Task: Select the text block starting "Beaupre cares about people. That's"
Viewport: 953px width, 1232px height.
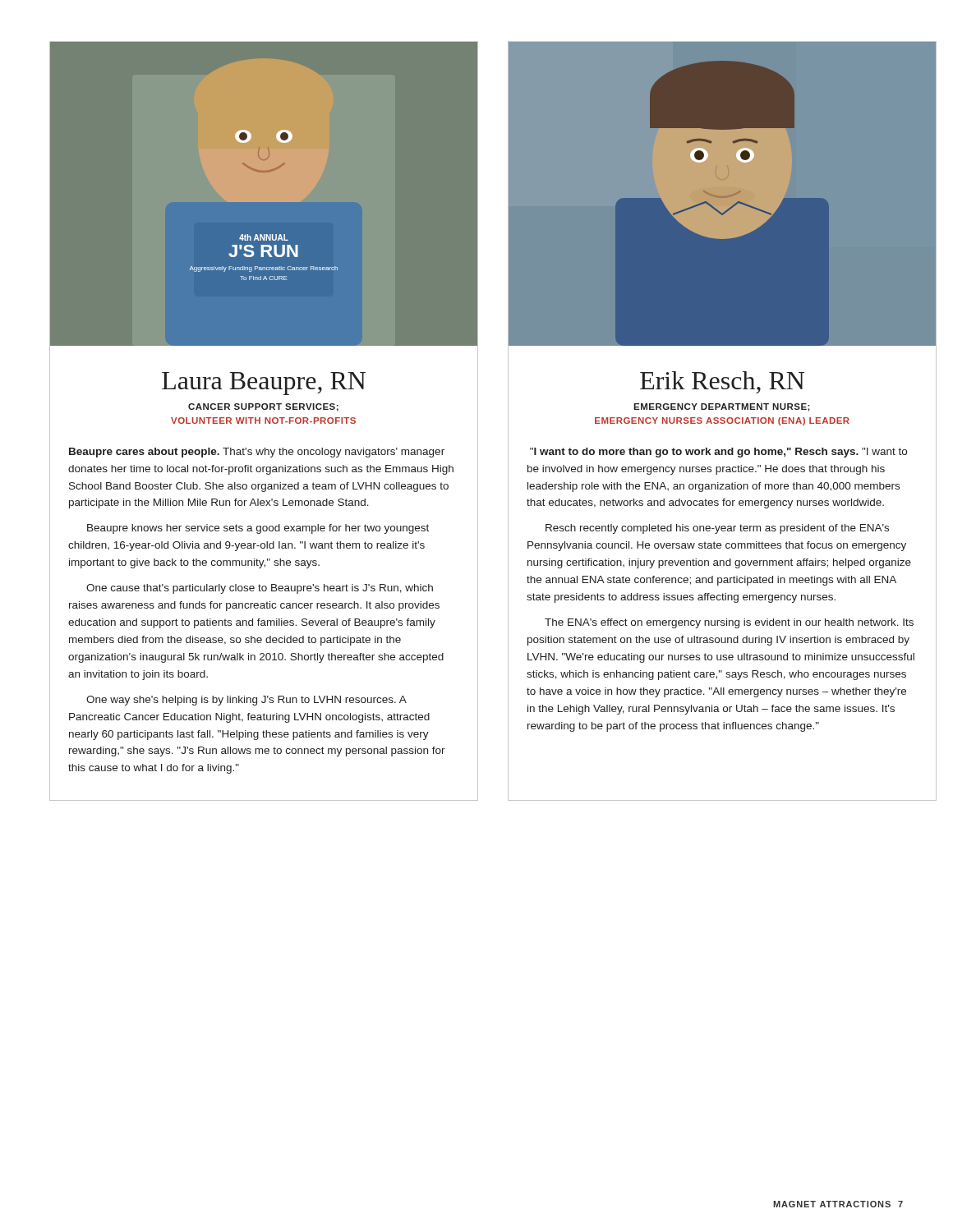Action: 264,610
